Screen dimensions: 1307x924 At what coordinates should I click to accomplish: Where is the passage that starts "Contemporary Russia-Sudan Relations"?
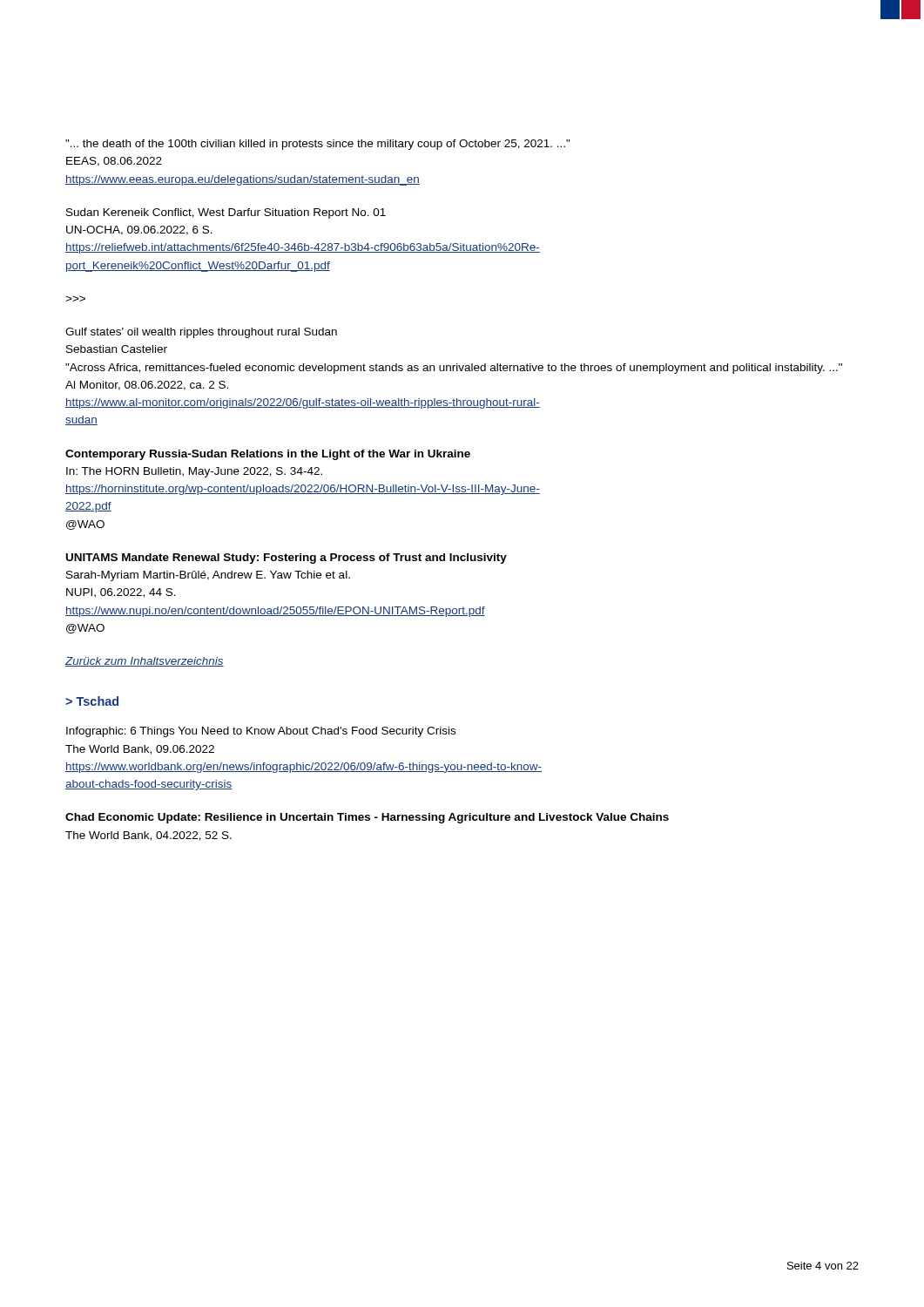462,489
